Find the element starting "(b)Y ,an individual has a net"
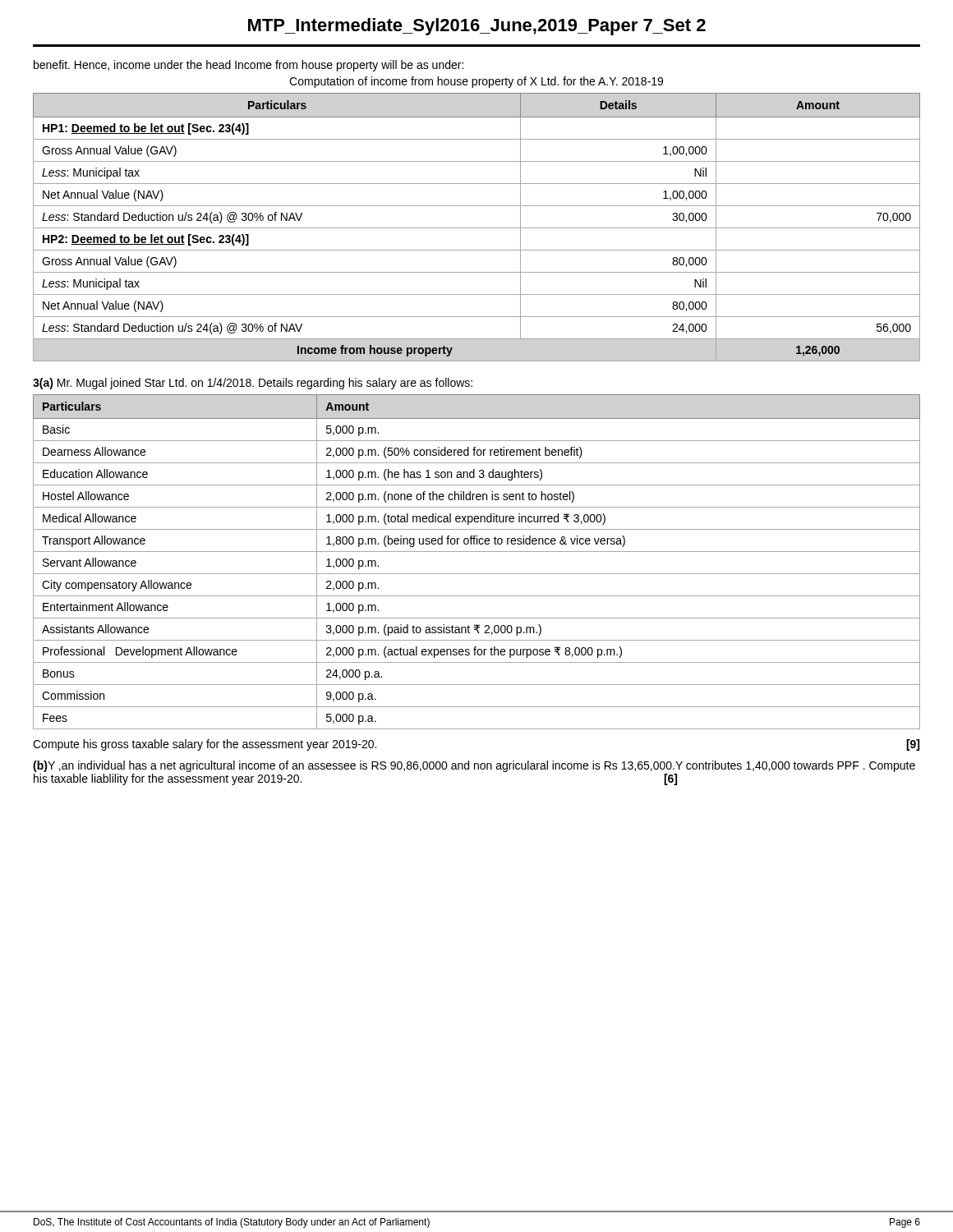Viewport: 953px width, 1232px height. point(474,772)
